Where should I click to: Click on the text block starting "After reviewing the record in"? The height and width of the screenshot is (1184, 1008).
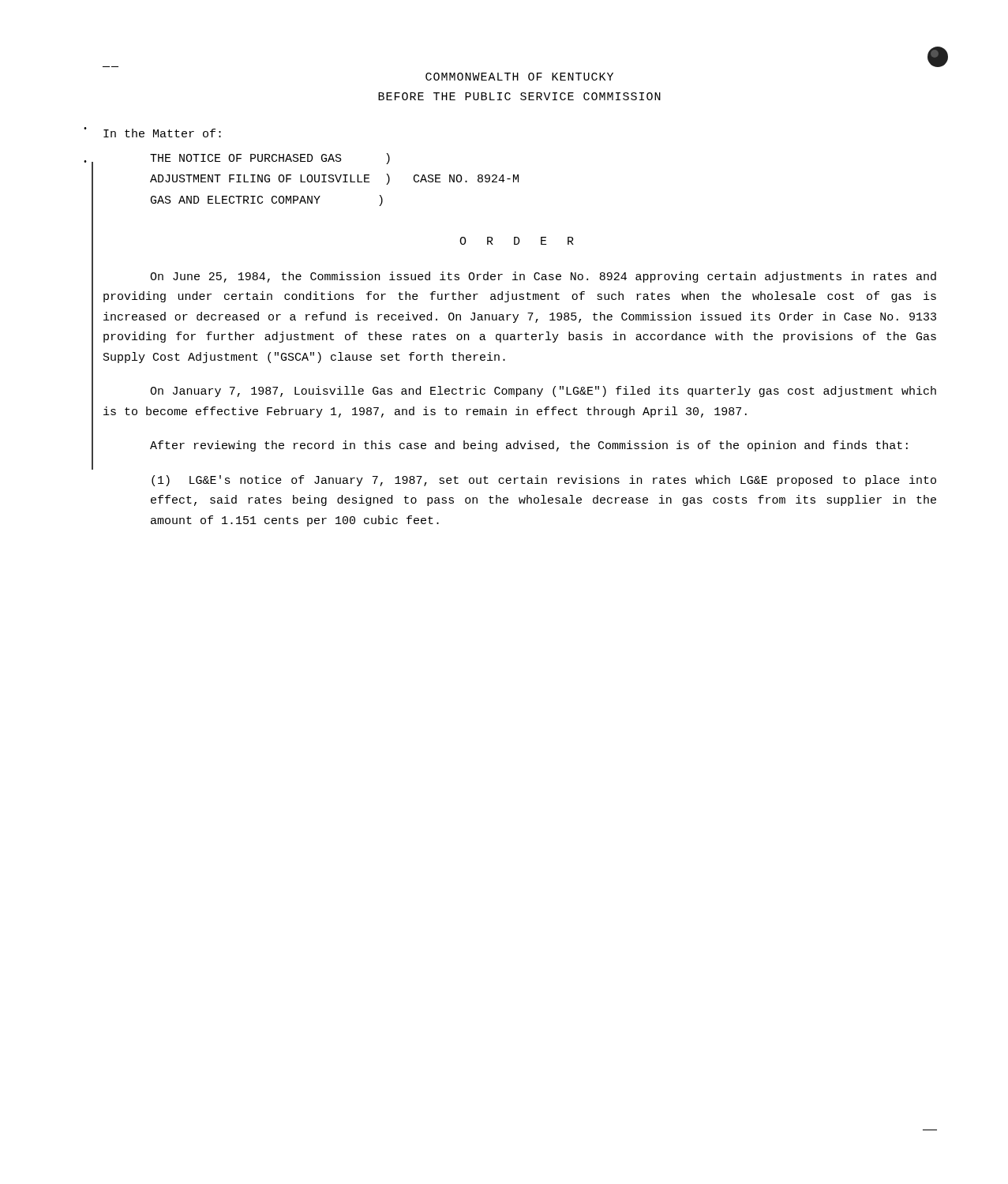(530, 447)
